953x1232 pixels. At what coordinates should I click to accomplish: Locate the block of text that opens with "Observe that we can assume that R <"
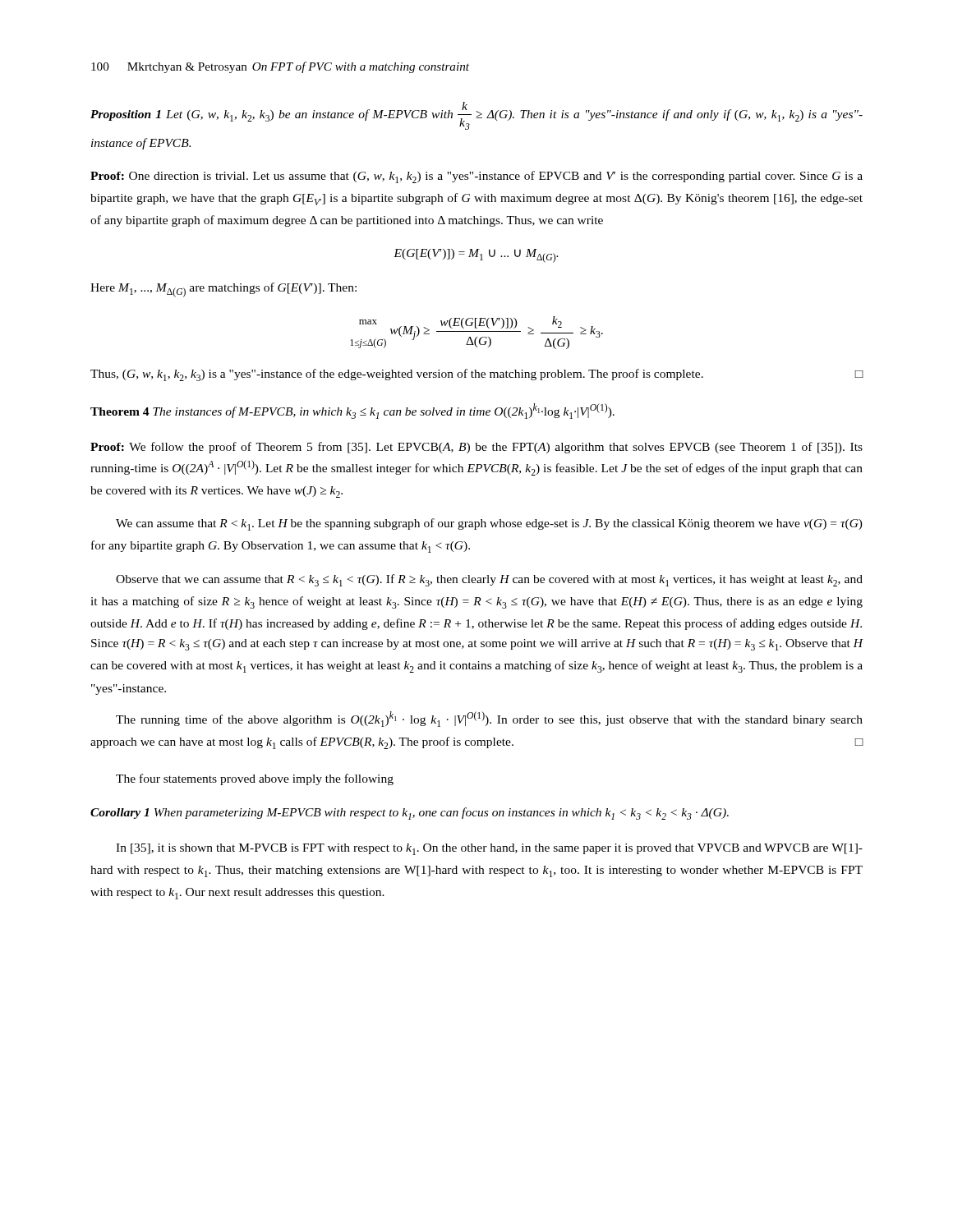[476, 633]
